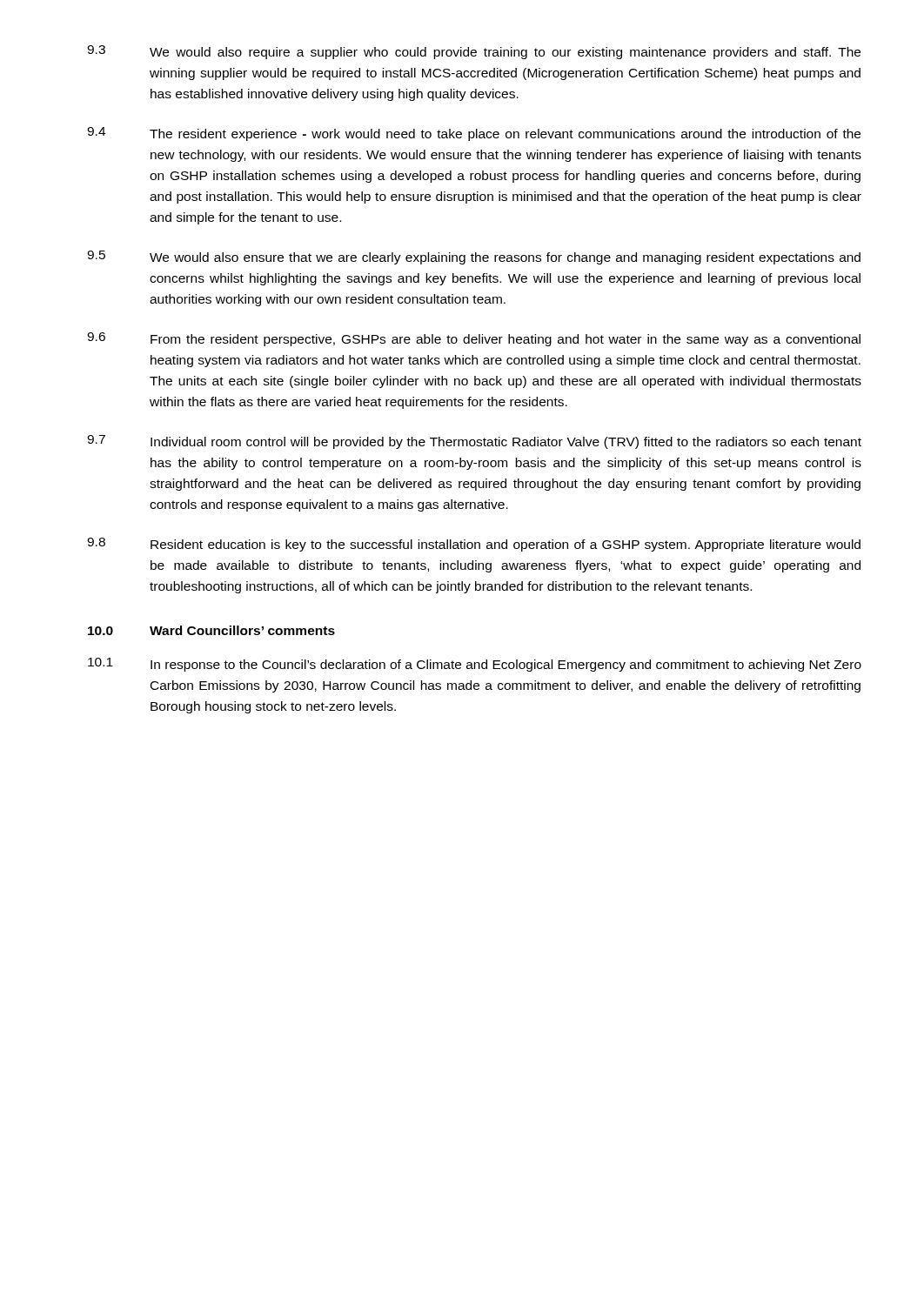Viewport: 924px width, 1305px height.
Task: Point to the block starting "9.4 The resident experience - work would need"
Action: [x=474, y=176]
